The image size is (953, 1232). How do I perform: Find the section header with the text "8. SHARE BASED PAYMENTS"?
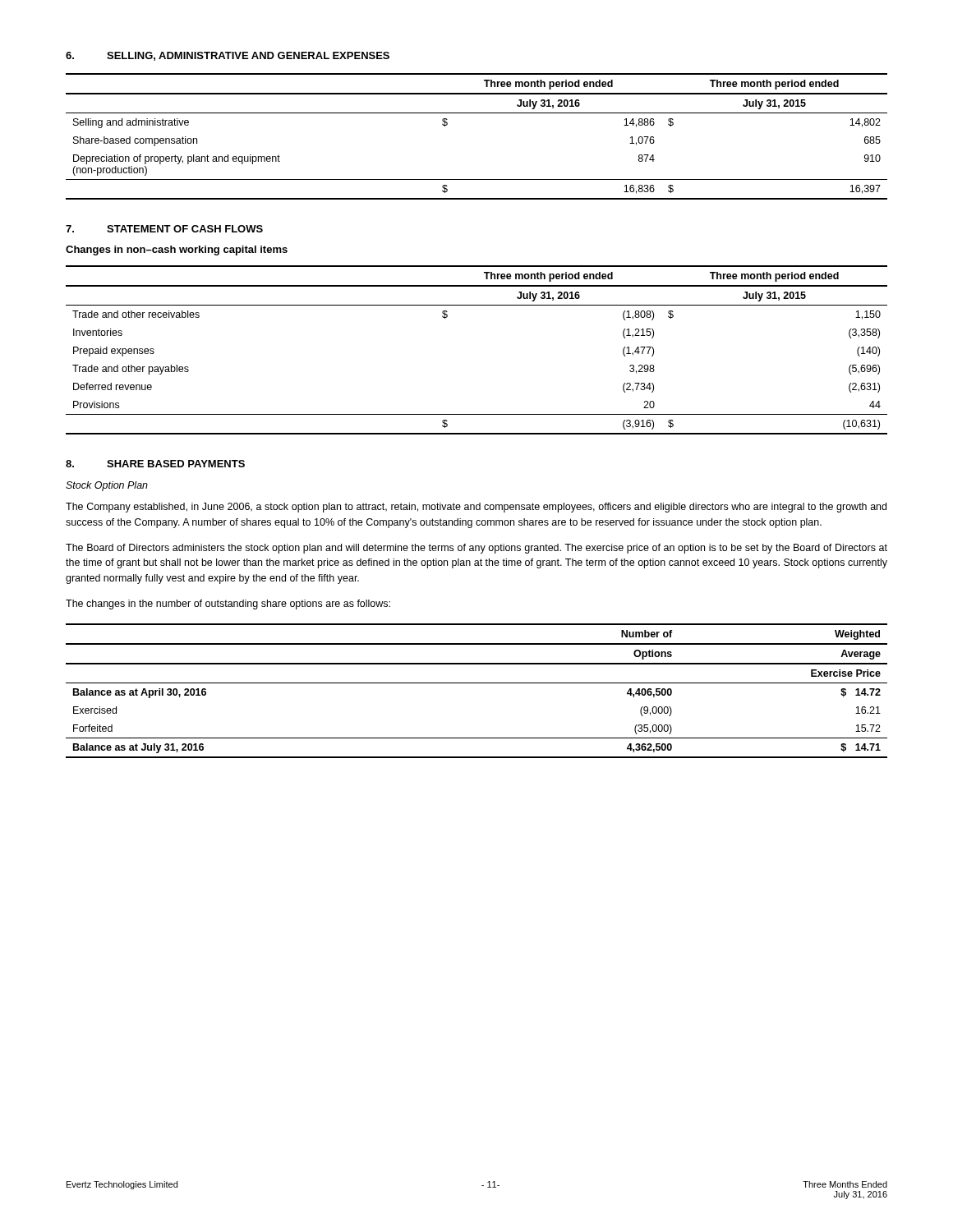(x=155, y=464)
